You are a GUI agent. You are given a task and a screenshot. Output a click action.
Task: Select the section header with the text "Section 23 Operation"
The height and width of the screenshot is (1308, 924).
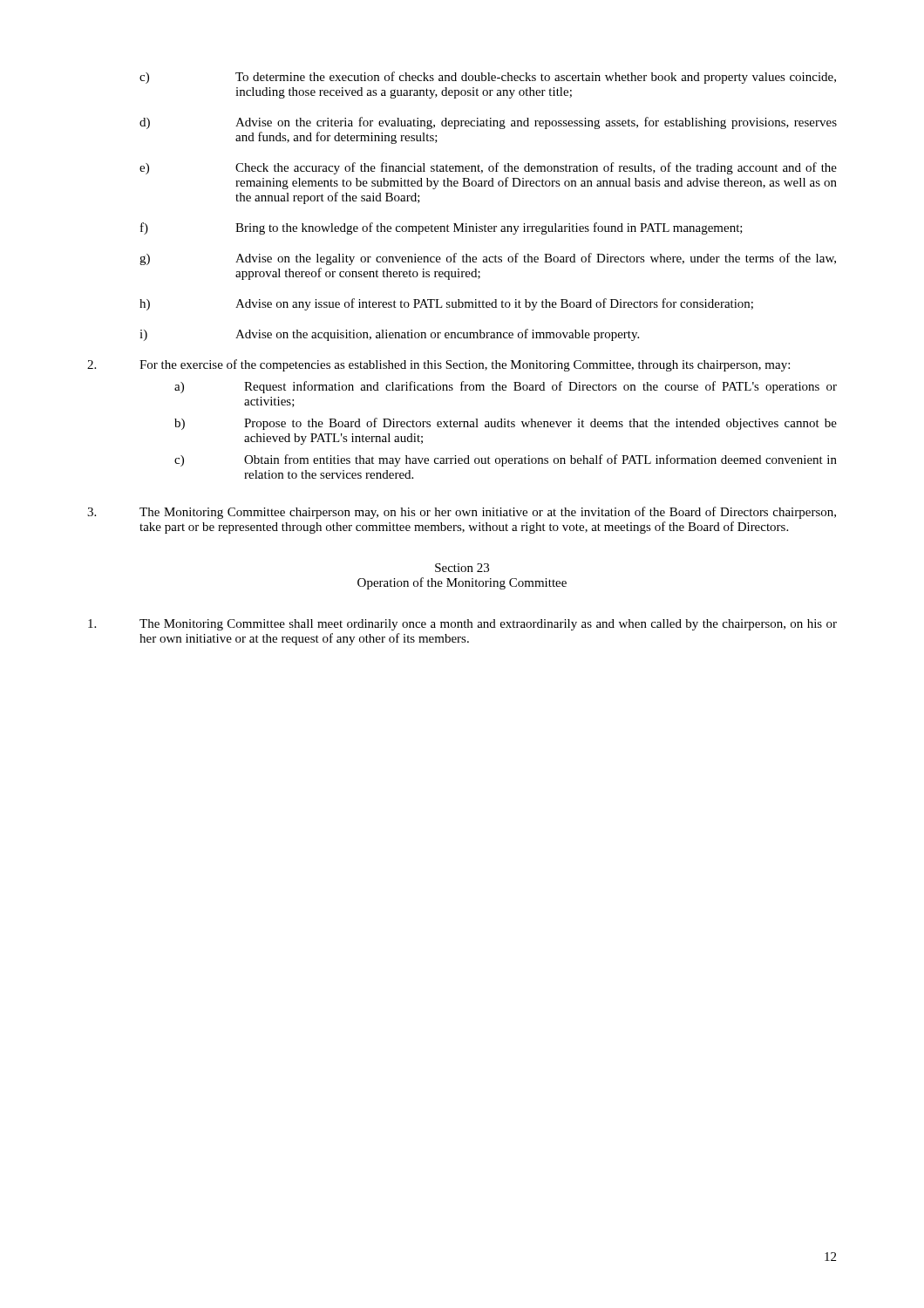coord(462,575)
